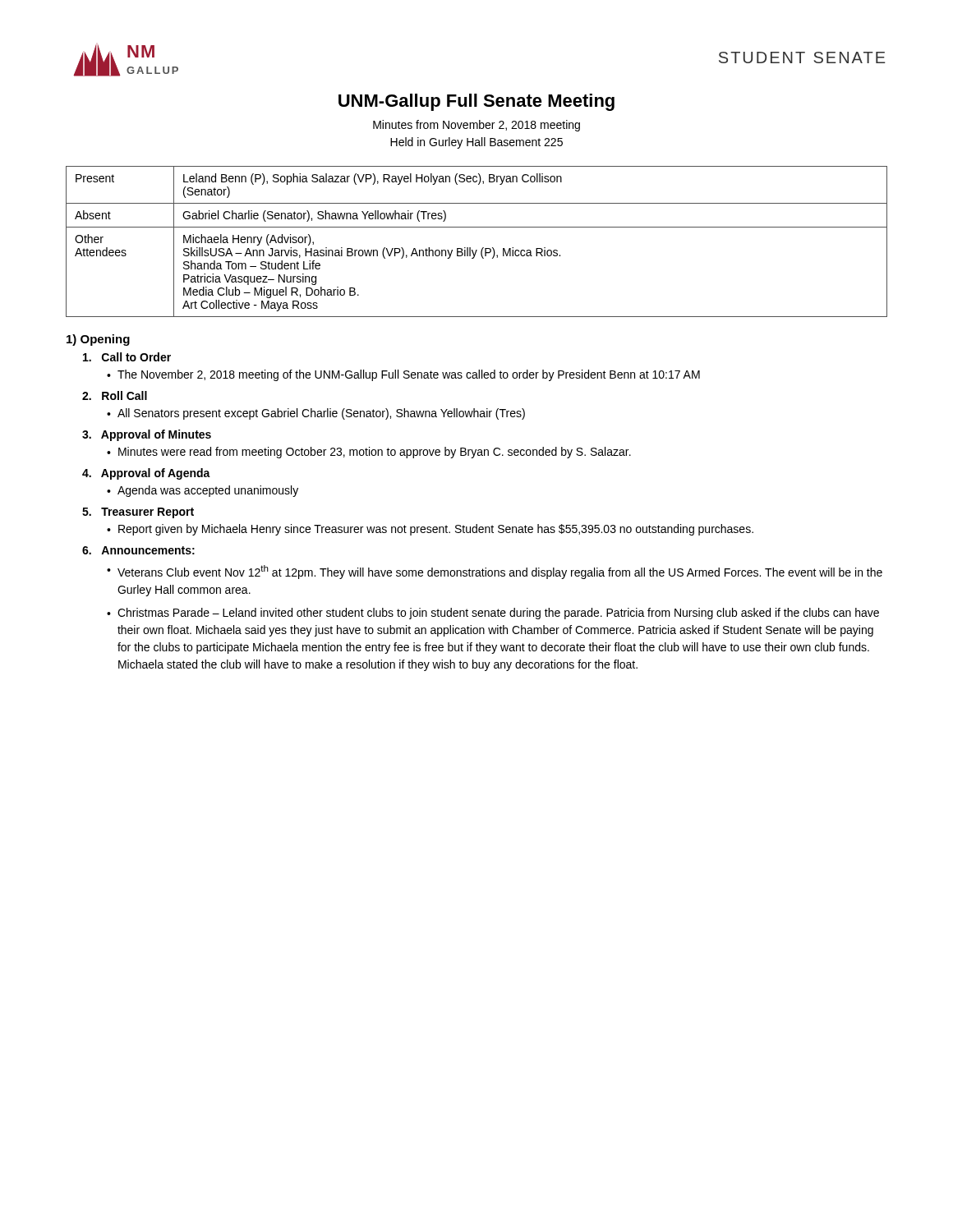Locate the list item that reads "• Report given by"

pos(497,530)
